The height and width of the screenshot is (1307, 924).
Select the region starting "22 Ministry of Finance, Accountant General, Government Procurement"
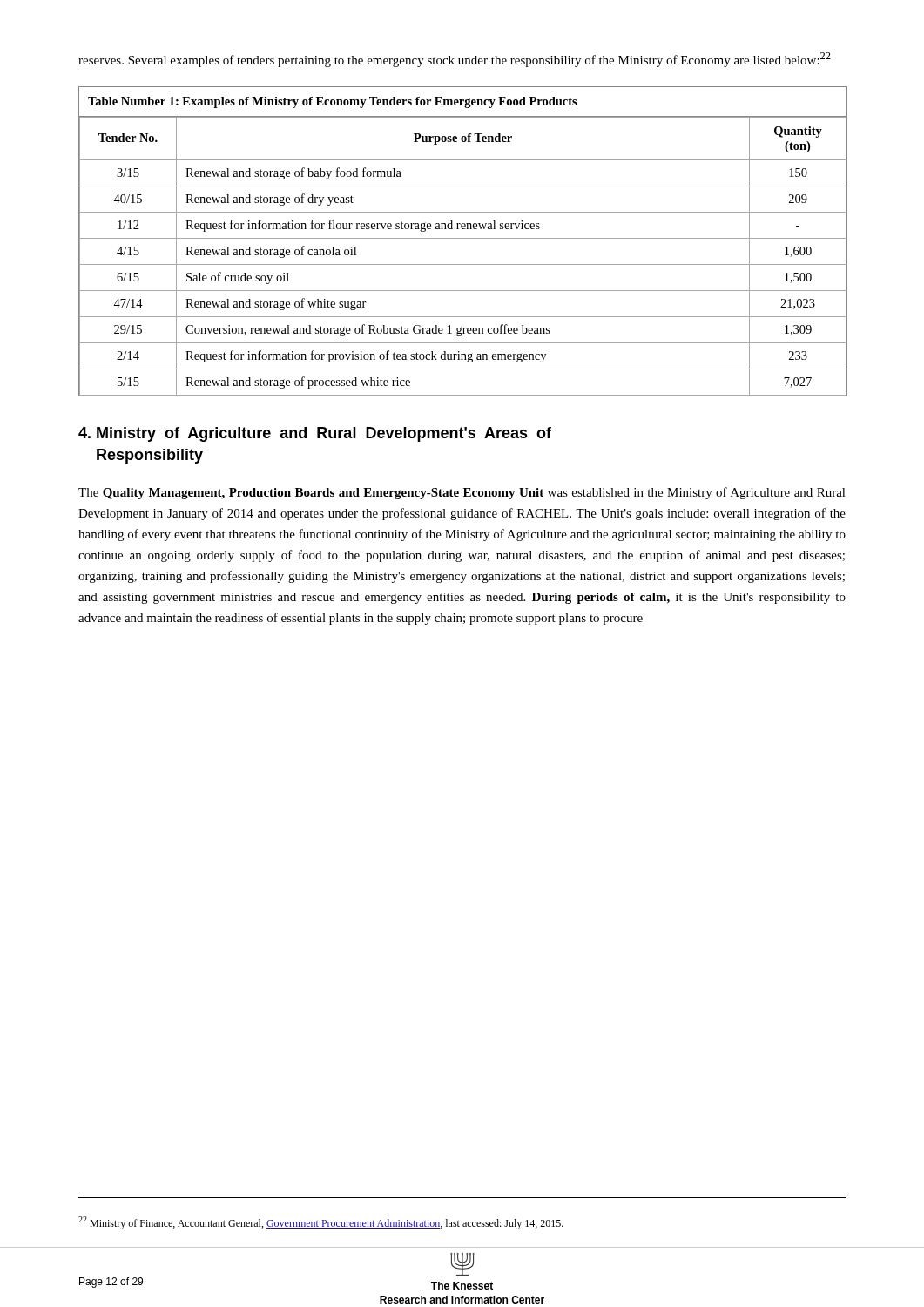[x=462, y=1223]
